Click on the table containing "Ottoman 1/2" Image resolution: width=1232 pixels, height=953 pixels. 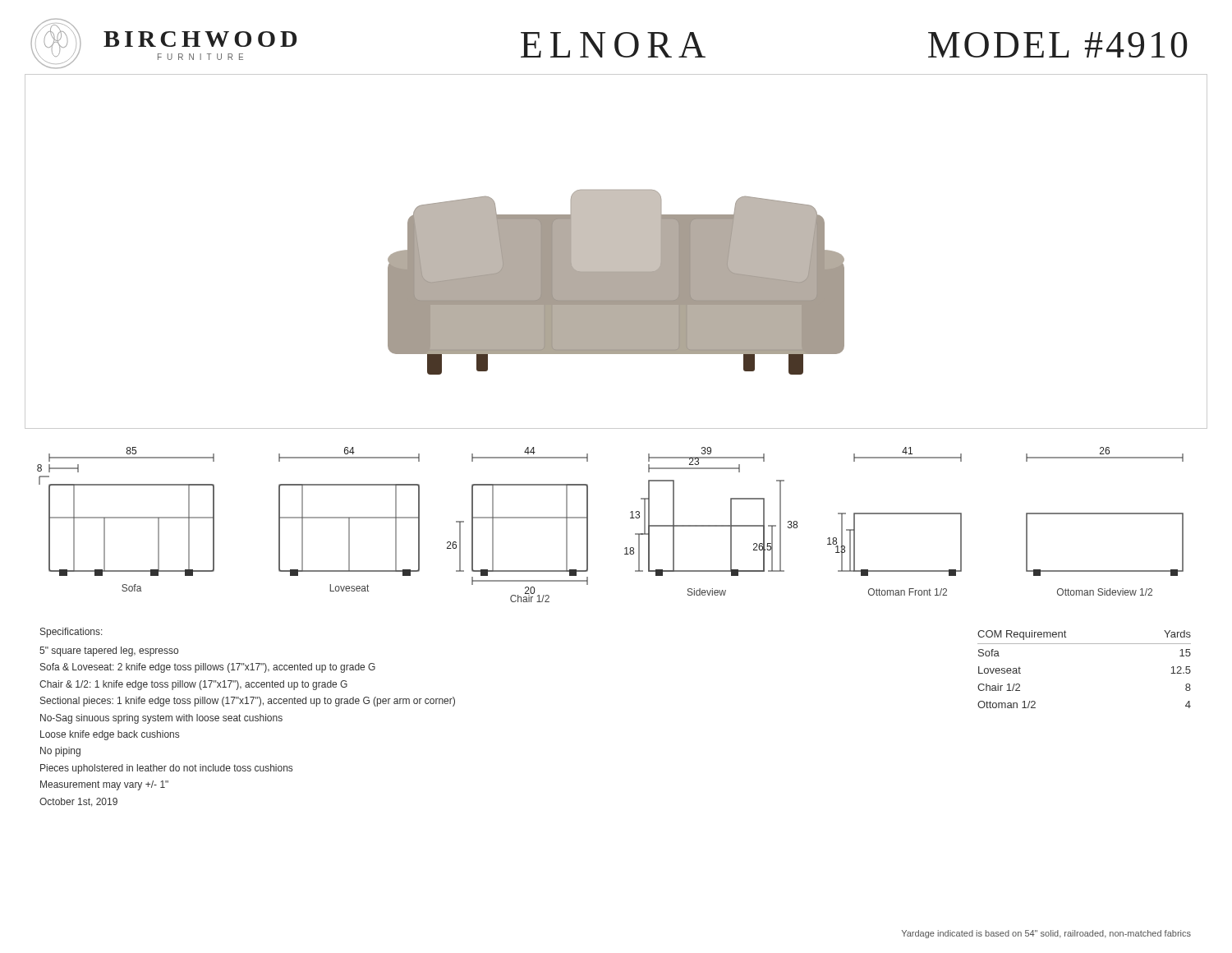pyautogui.click(x=1084, y=670)
